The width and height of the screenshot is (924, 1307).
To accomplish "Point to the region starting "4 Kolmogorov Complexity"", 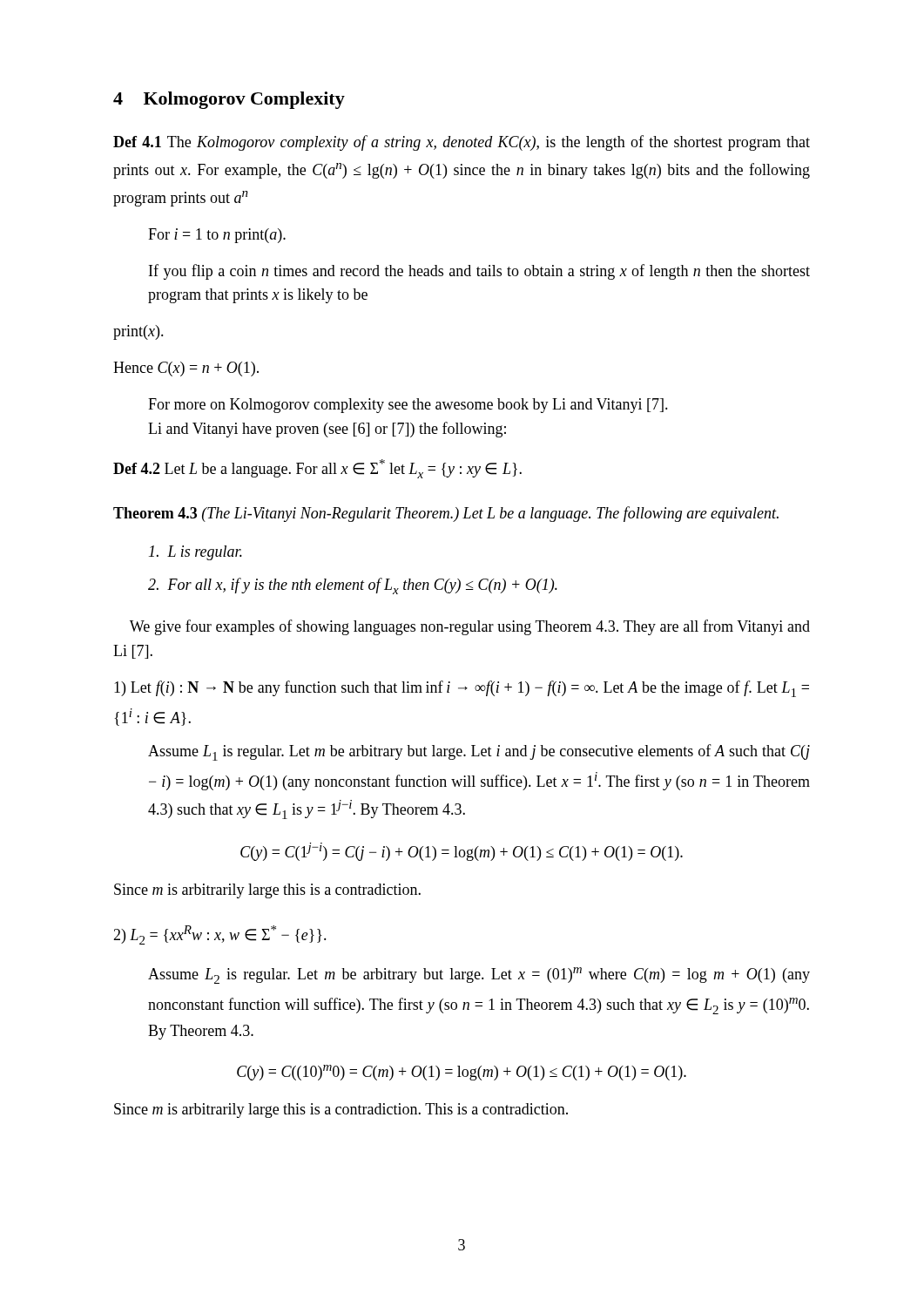I will click(229, 98).
